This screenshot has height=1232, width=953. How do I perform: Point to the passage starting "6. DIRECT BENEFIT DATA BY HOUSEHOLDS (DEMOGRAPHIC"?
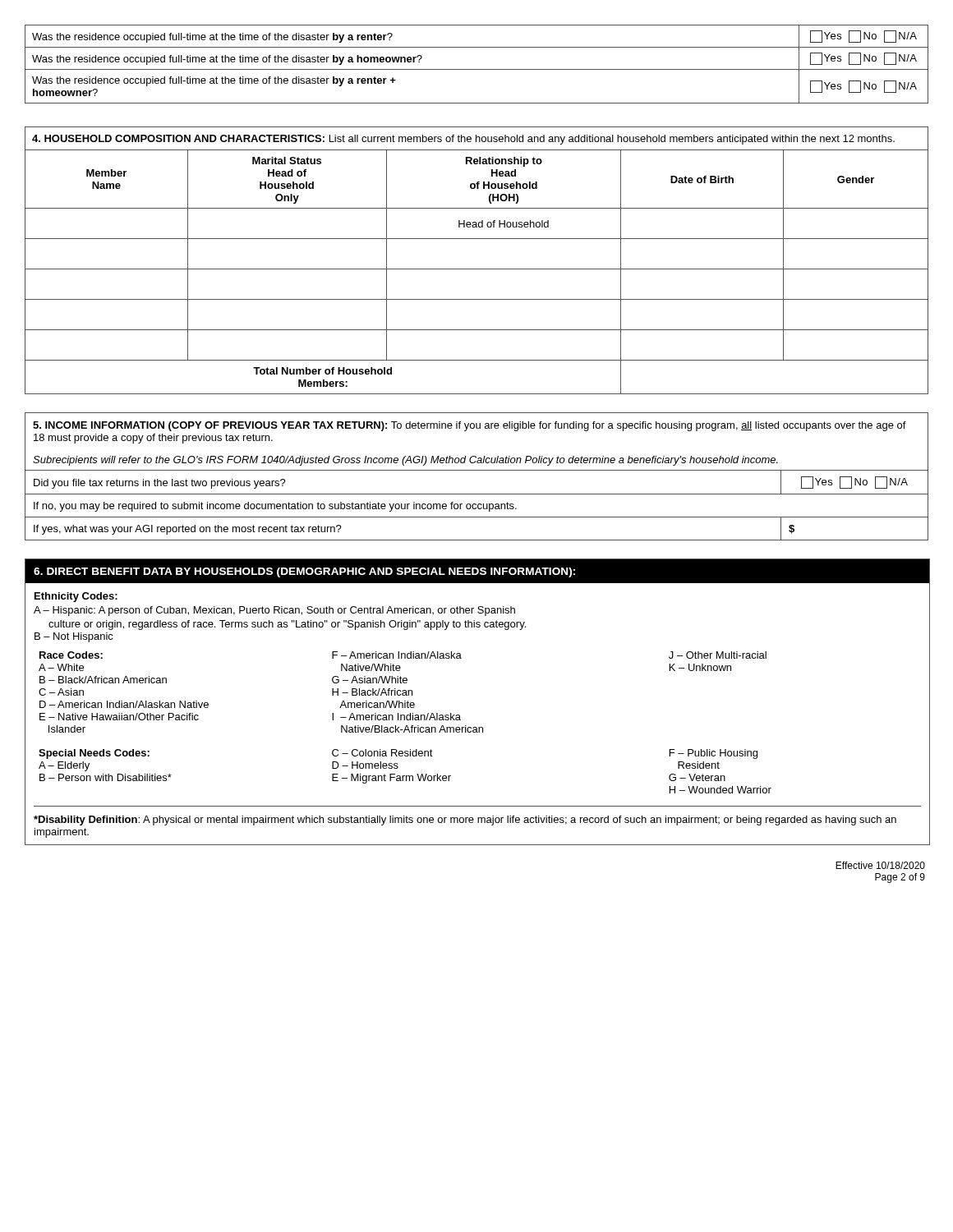[477, 702]
